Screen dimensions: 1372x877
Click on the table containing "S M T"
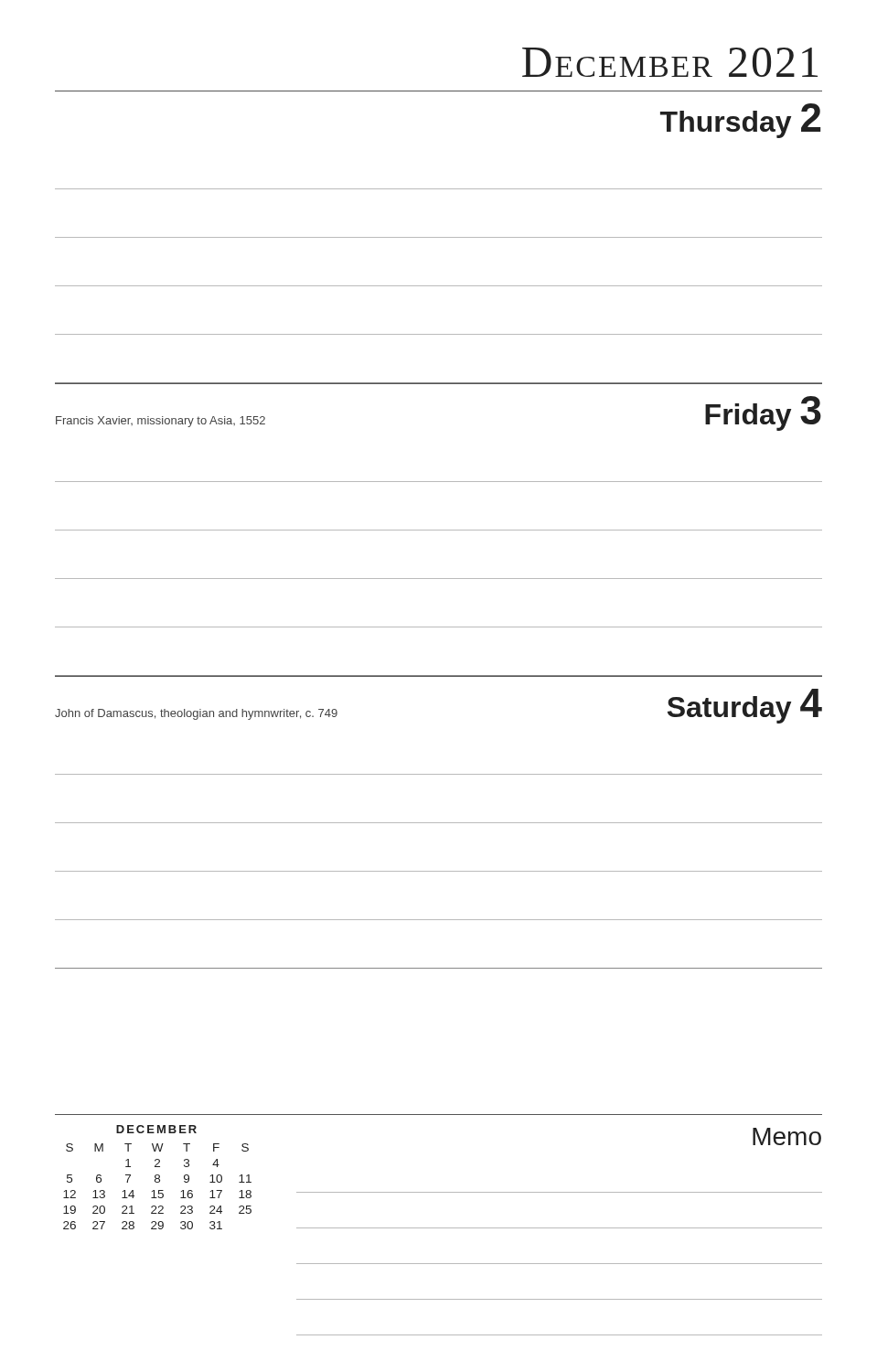pos(157,1178)
